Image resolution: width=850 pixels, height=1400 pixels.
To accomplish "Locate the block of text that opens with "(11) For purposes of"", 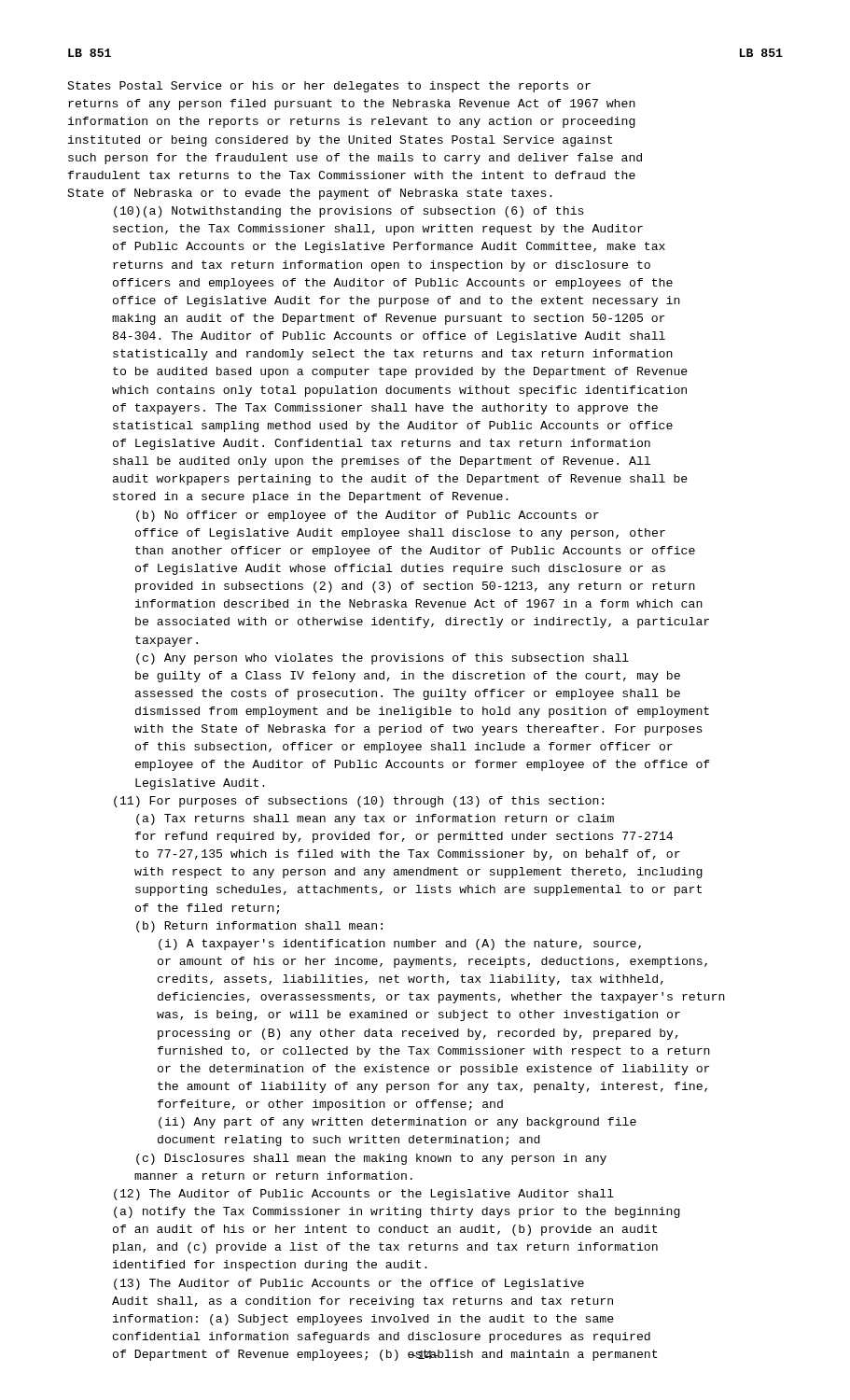I will pos(447,801).
